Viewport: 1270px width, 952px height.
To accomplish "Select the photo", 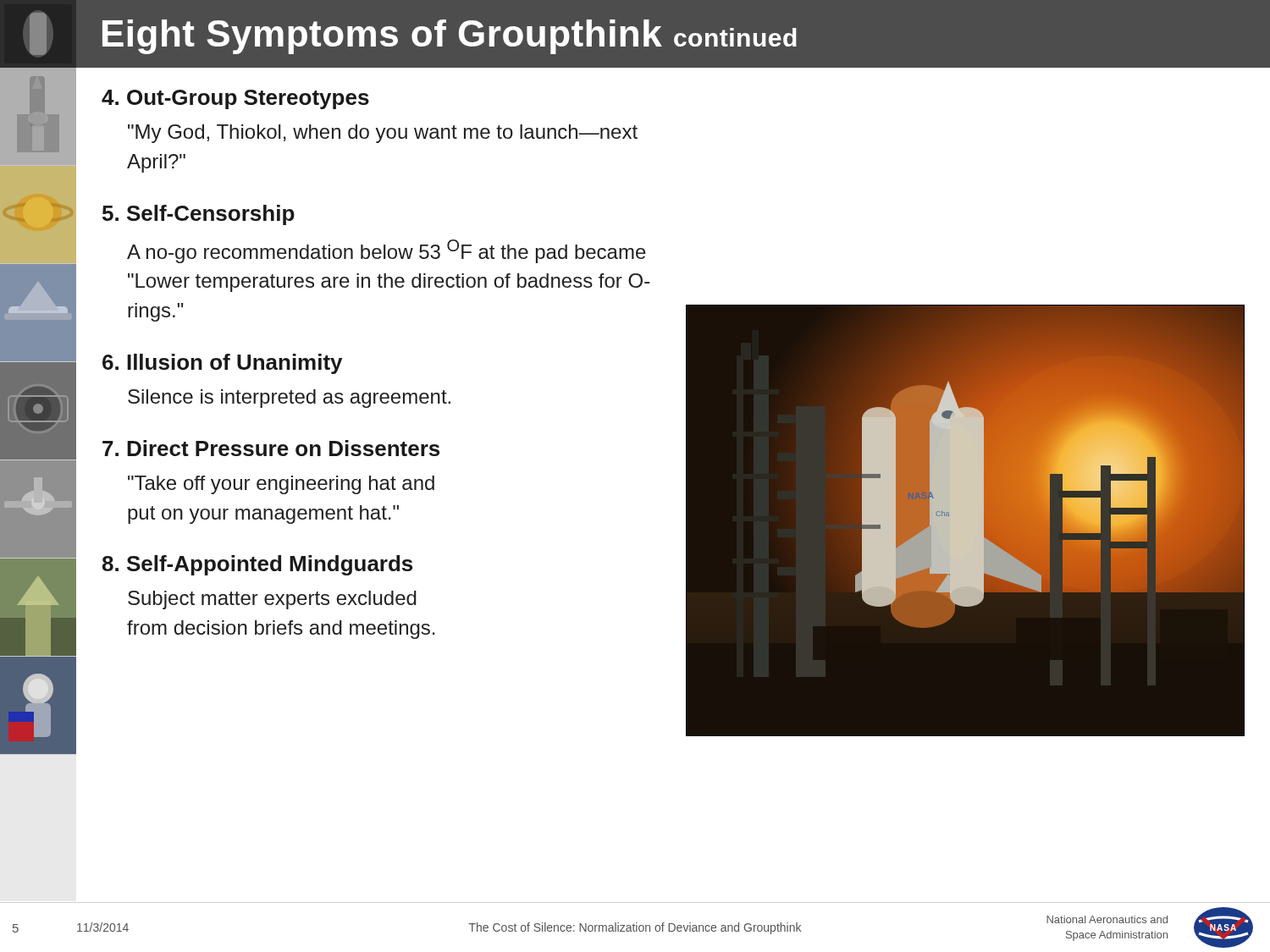I will [965, 520].
